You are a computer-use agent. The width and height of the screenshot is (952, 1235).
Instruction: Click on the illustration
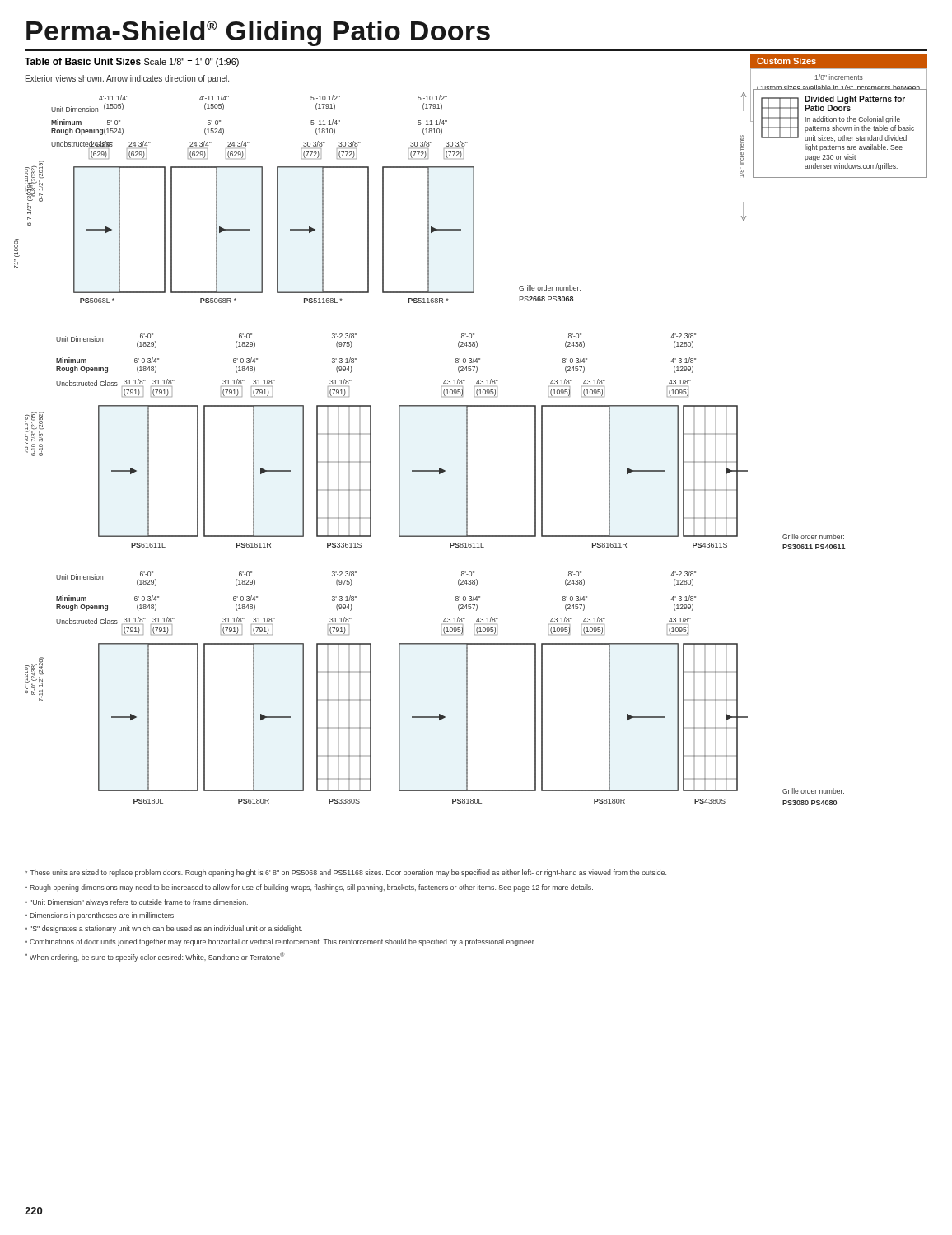tap(840, 133)
